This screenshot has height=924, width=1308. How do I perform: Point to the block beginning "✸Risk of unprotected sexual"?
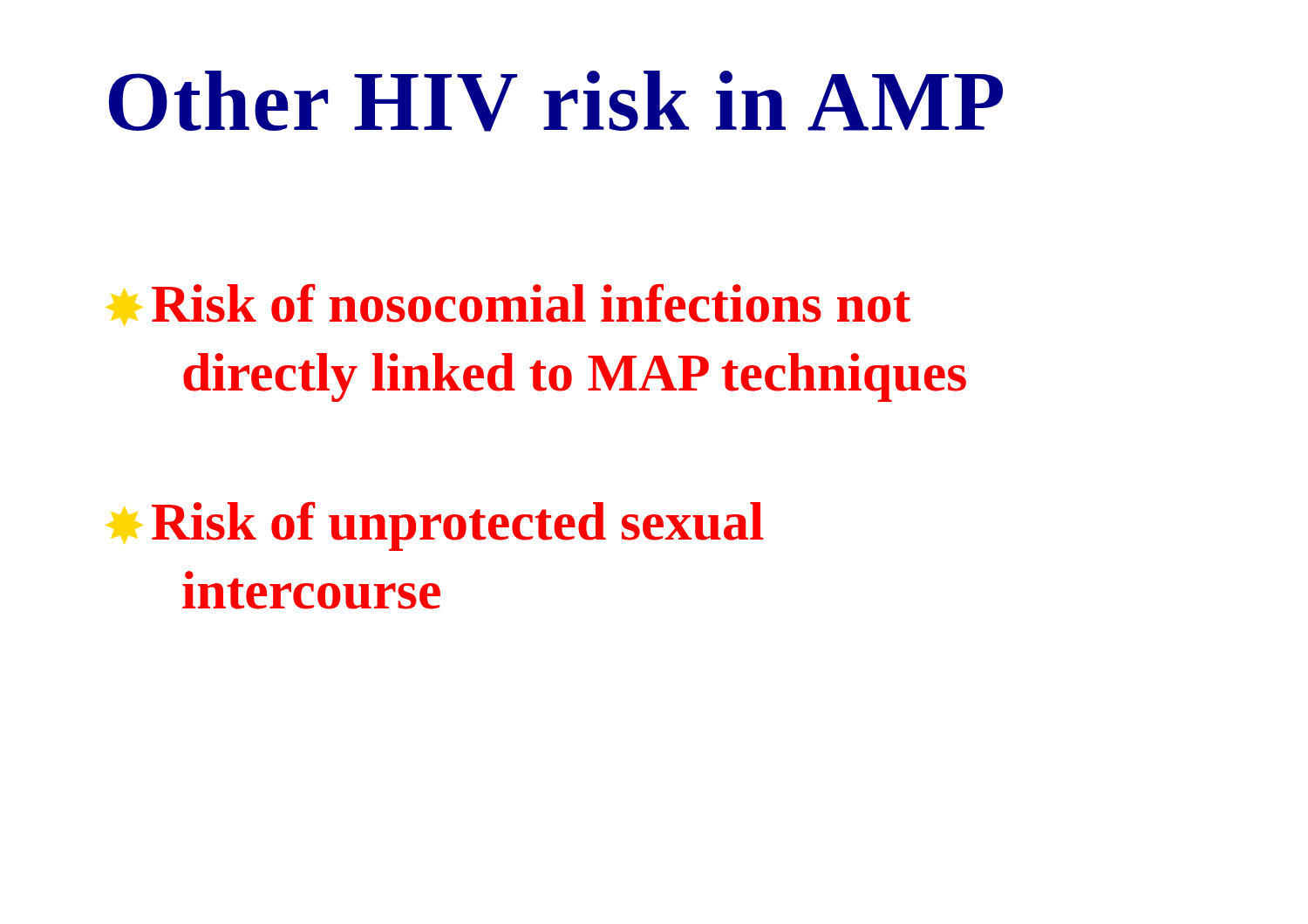pyautogui.click(x=434, y=556)
